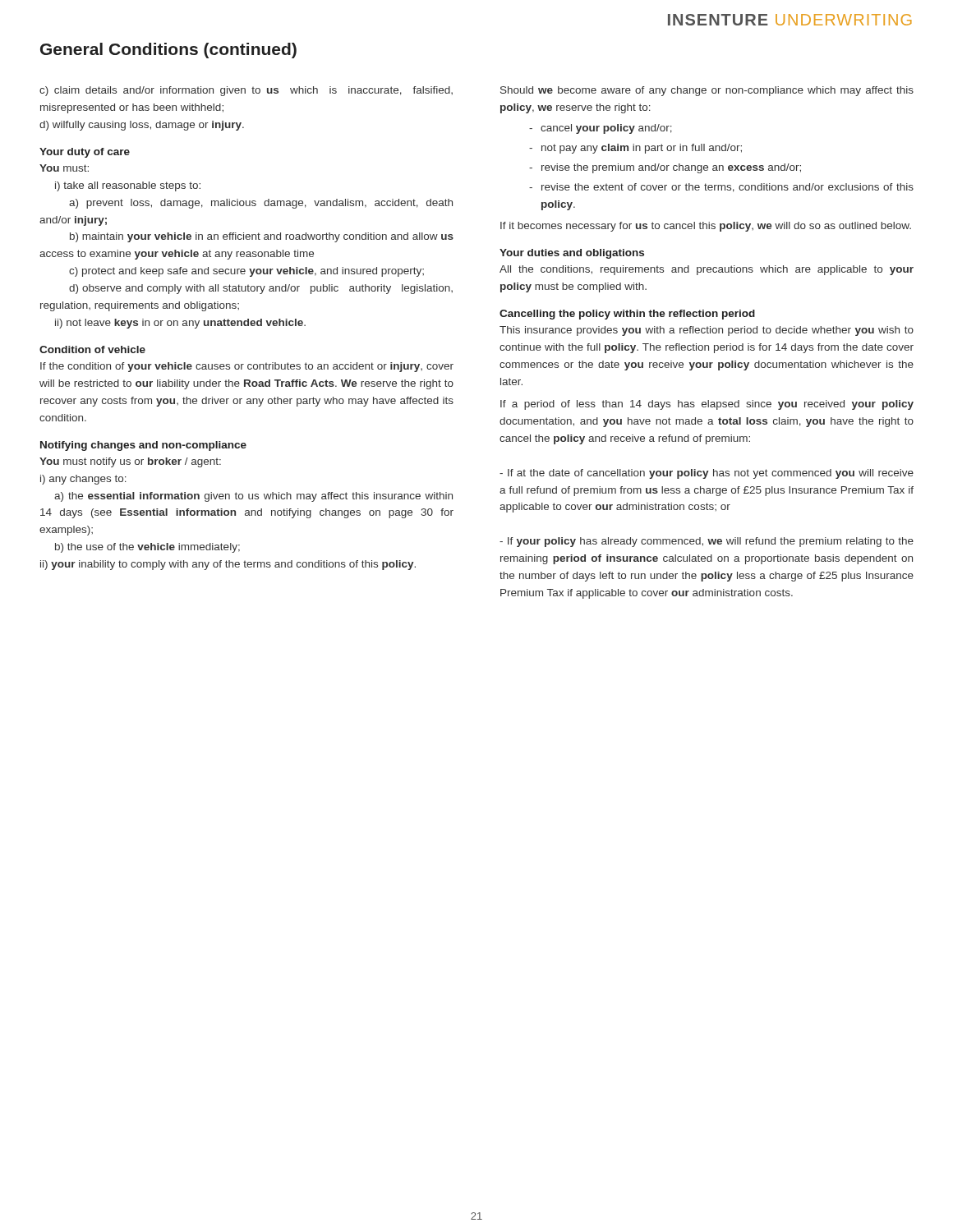Locate the text block containing "If the condition of your vehicle causes or"
Screen dimensions: 1232x953
click(x=246, y=392)
